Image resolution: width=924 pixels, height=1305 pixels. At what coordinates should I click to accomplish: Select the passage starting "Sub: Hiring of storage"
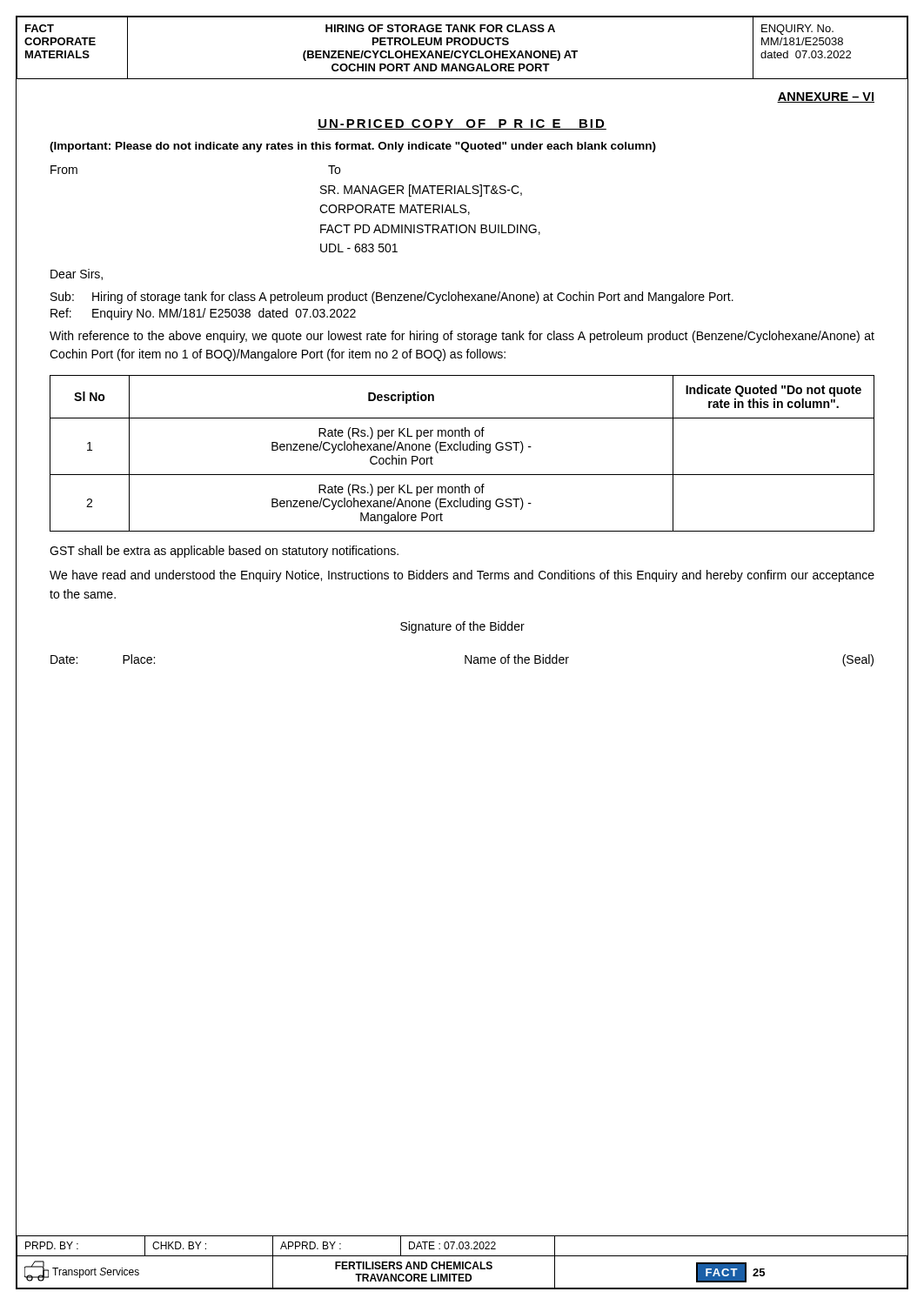tap(462, 305)
